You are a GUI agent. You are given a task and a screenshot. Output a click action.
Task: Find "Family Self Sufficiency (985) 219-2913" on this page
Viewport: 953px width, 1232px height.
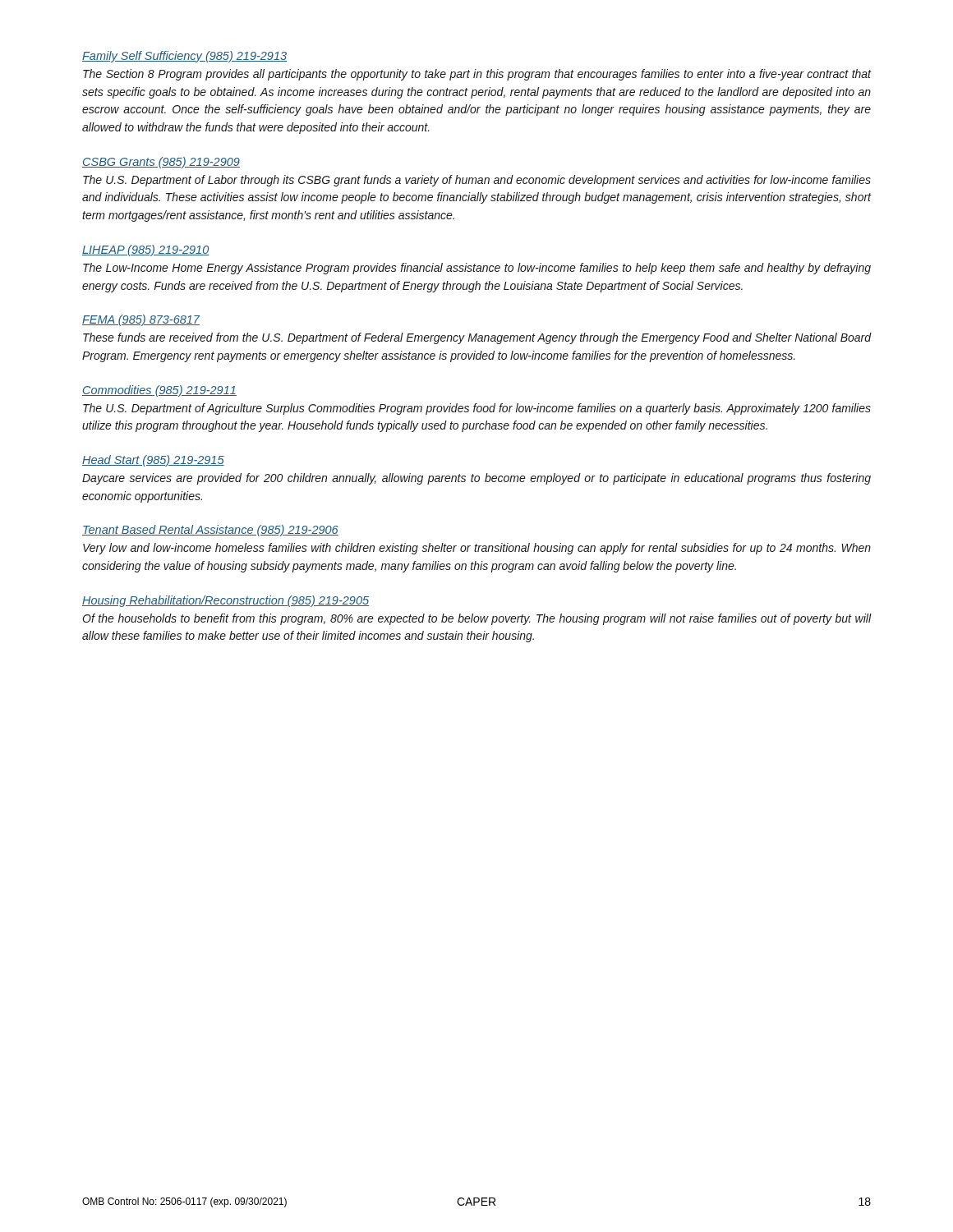pos(184,56)
